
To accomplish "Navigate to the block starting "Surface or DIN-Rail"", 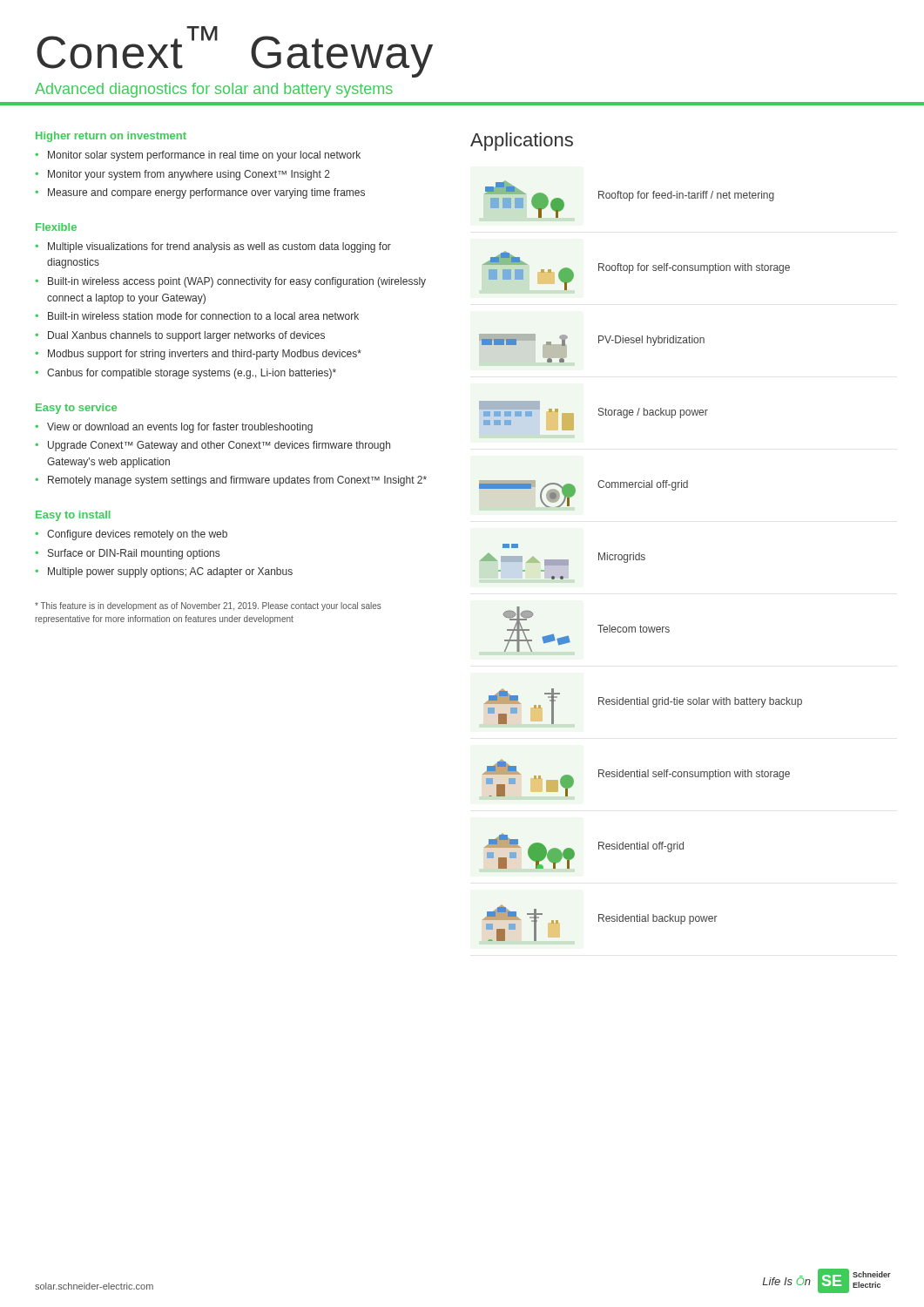I will [134, 553].
